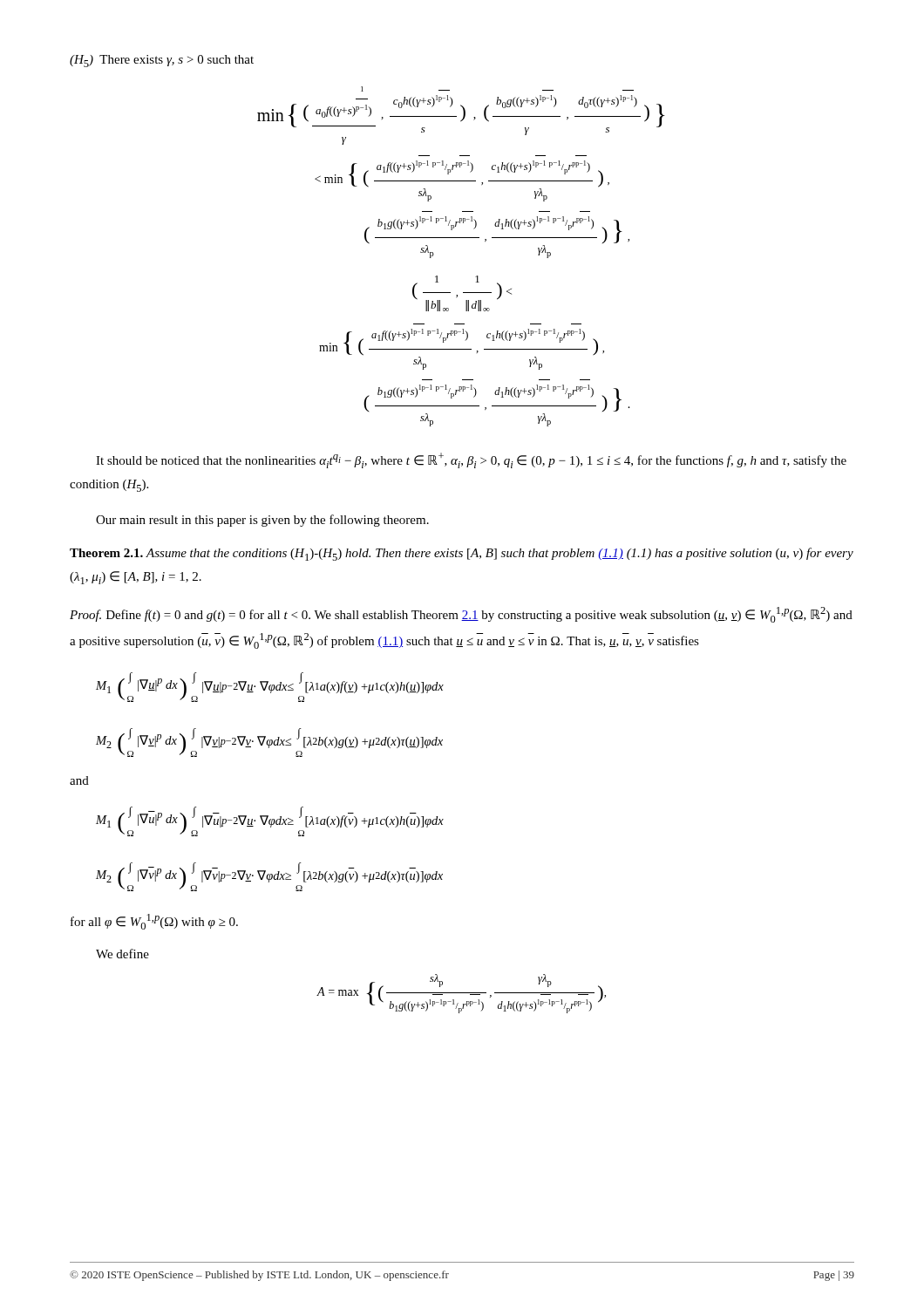Find the element starting "It should be noticed that the"
This screenshot has height=1308, width=924.
458,472
